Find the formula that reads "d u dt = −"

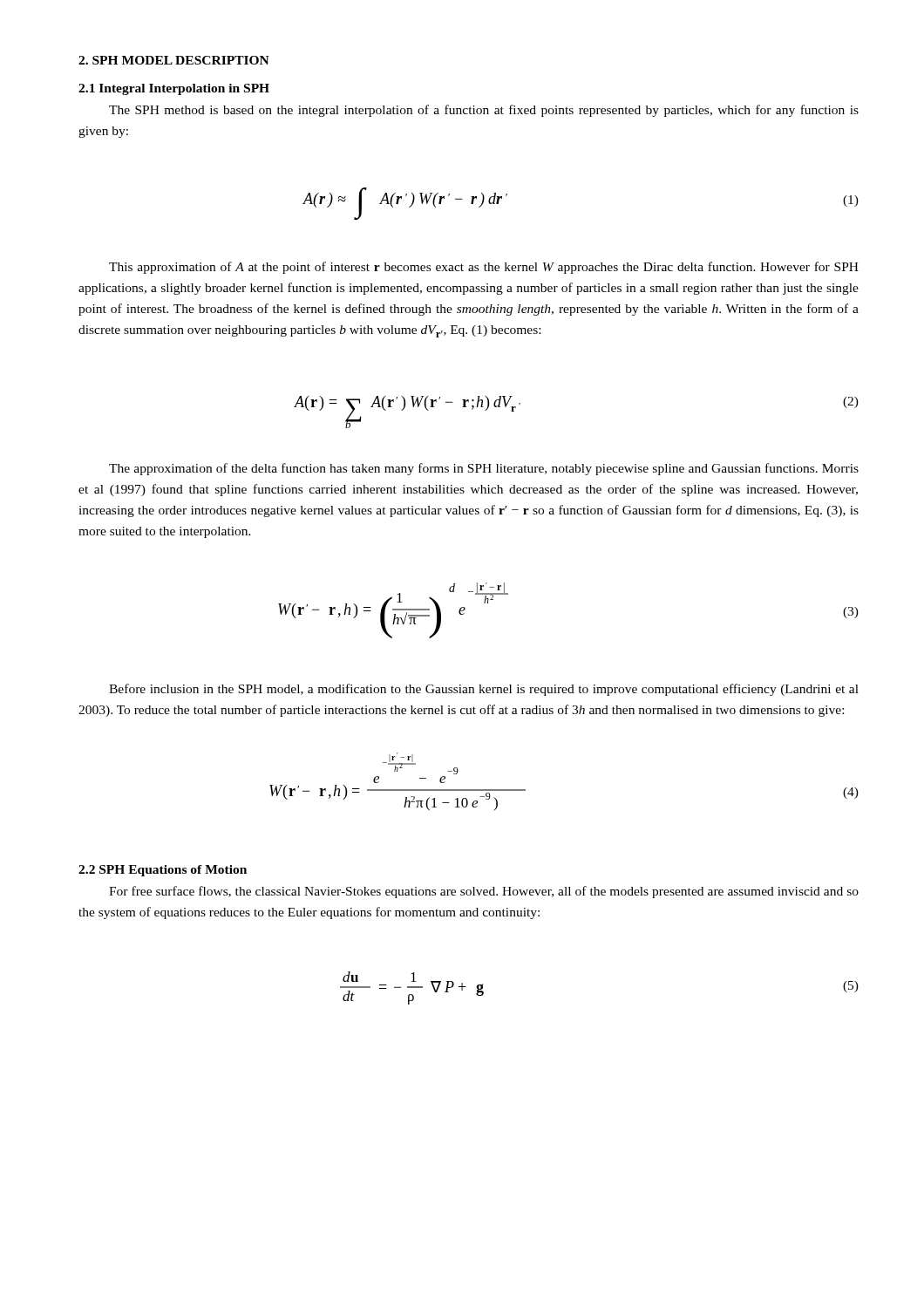tap(414, 988)
